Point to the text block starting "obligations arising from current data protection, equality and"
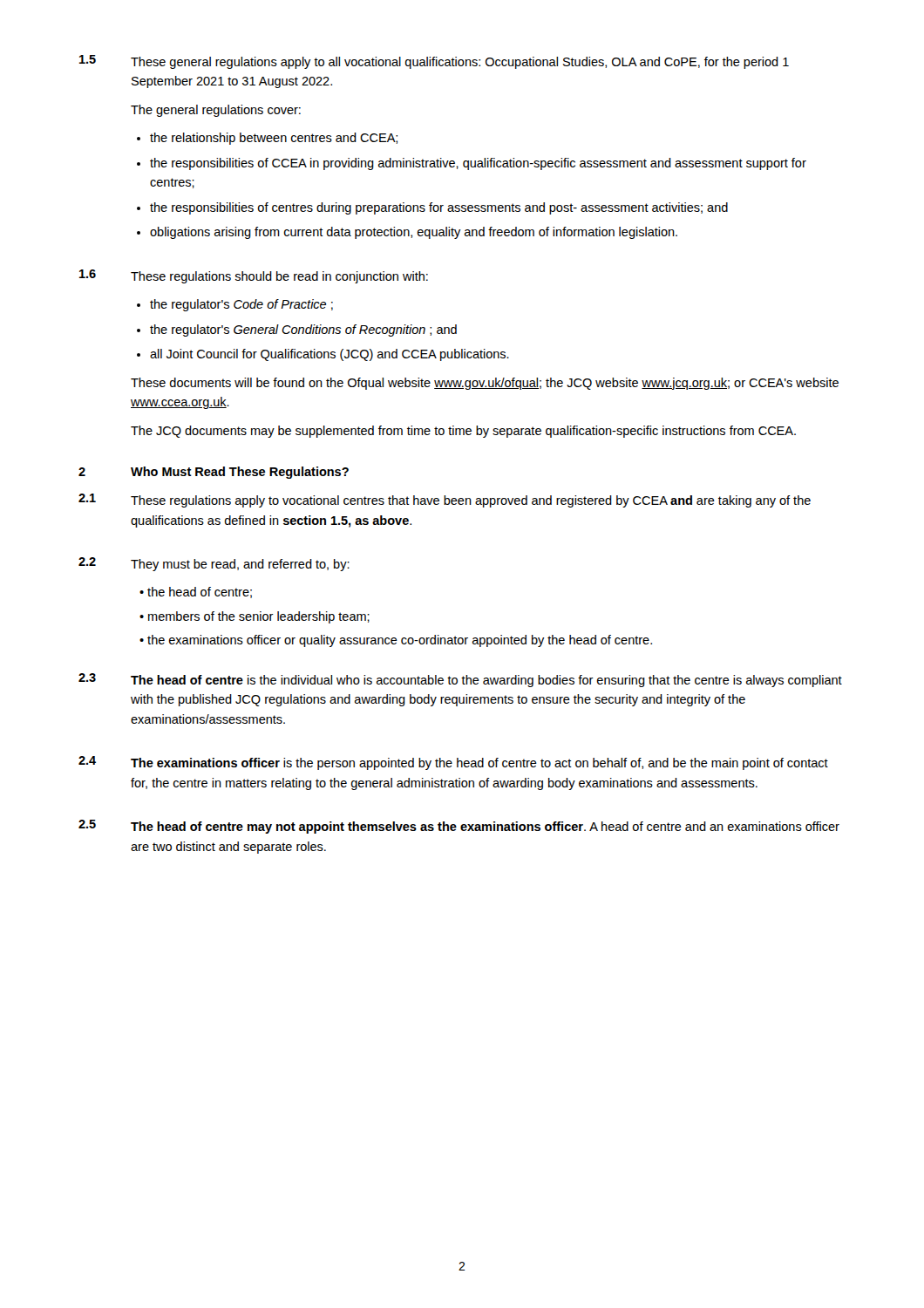 click(414, 232)
